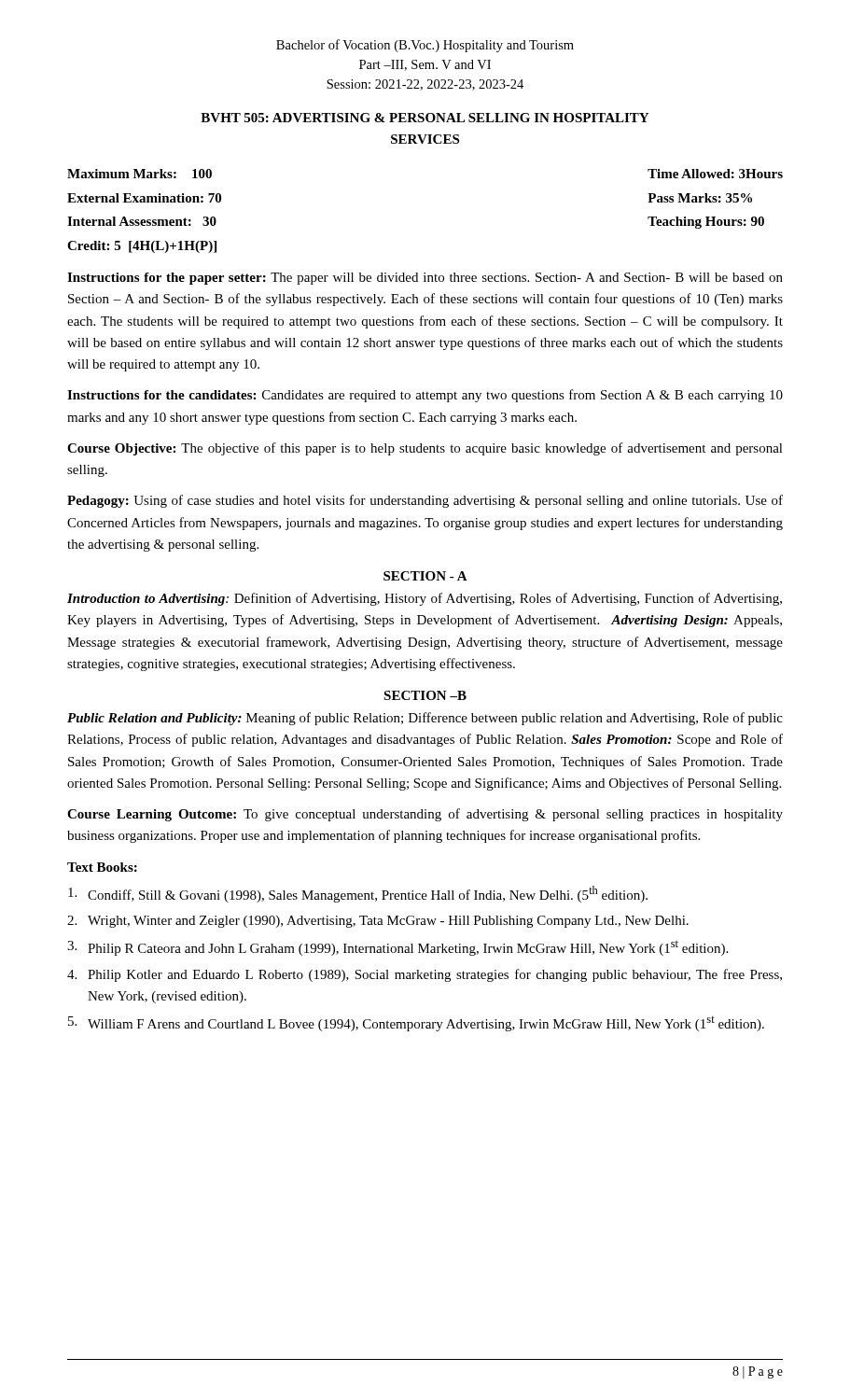The height and width of the screenshot is (1400, 850).
Task: Click on the text block that says "Pedagogy: Using of case studies and"
Action: pos(425,522)
